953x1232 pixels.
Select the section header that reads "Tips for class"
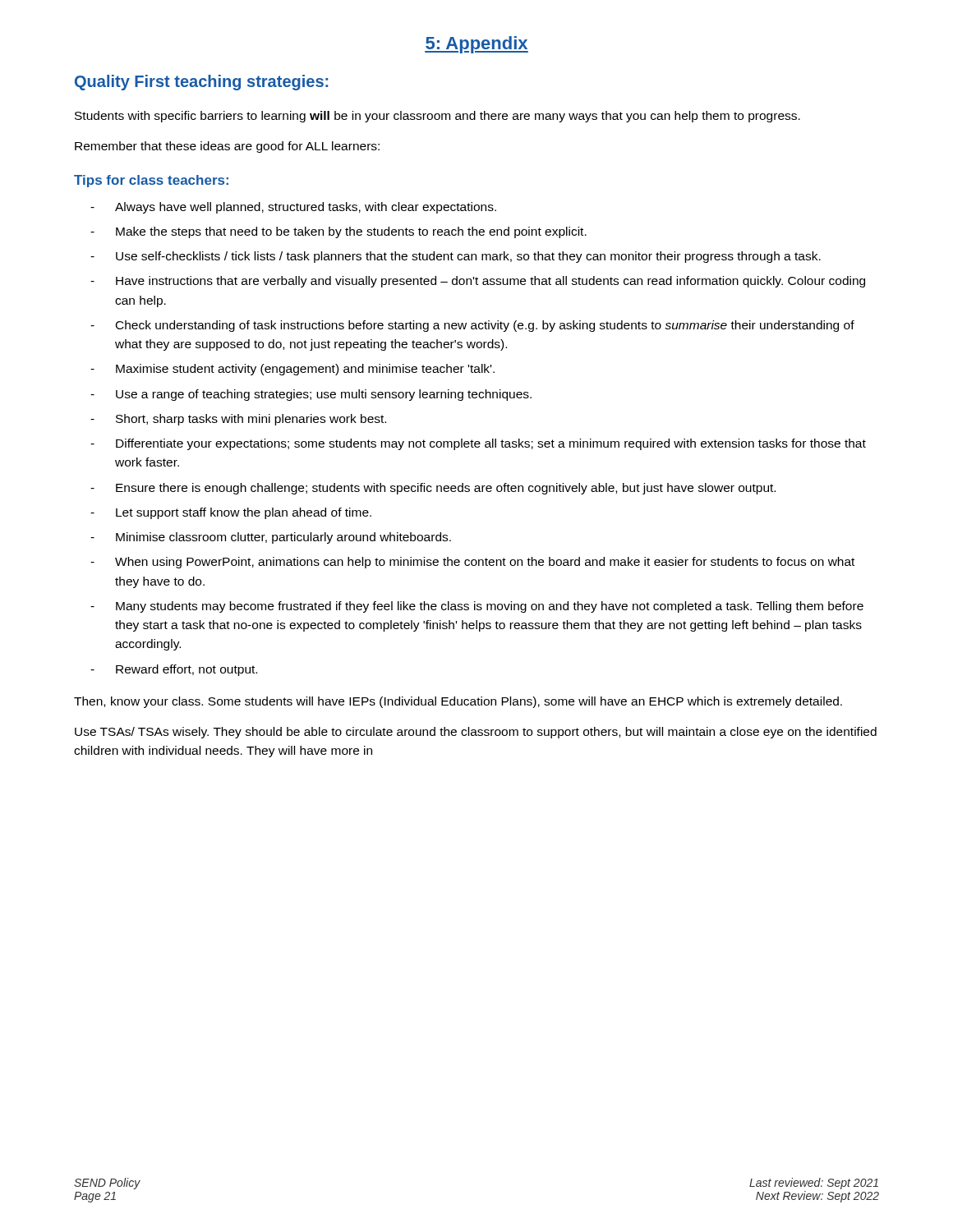(152, 180)
